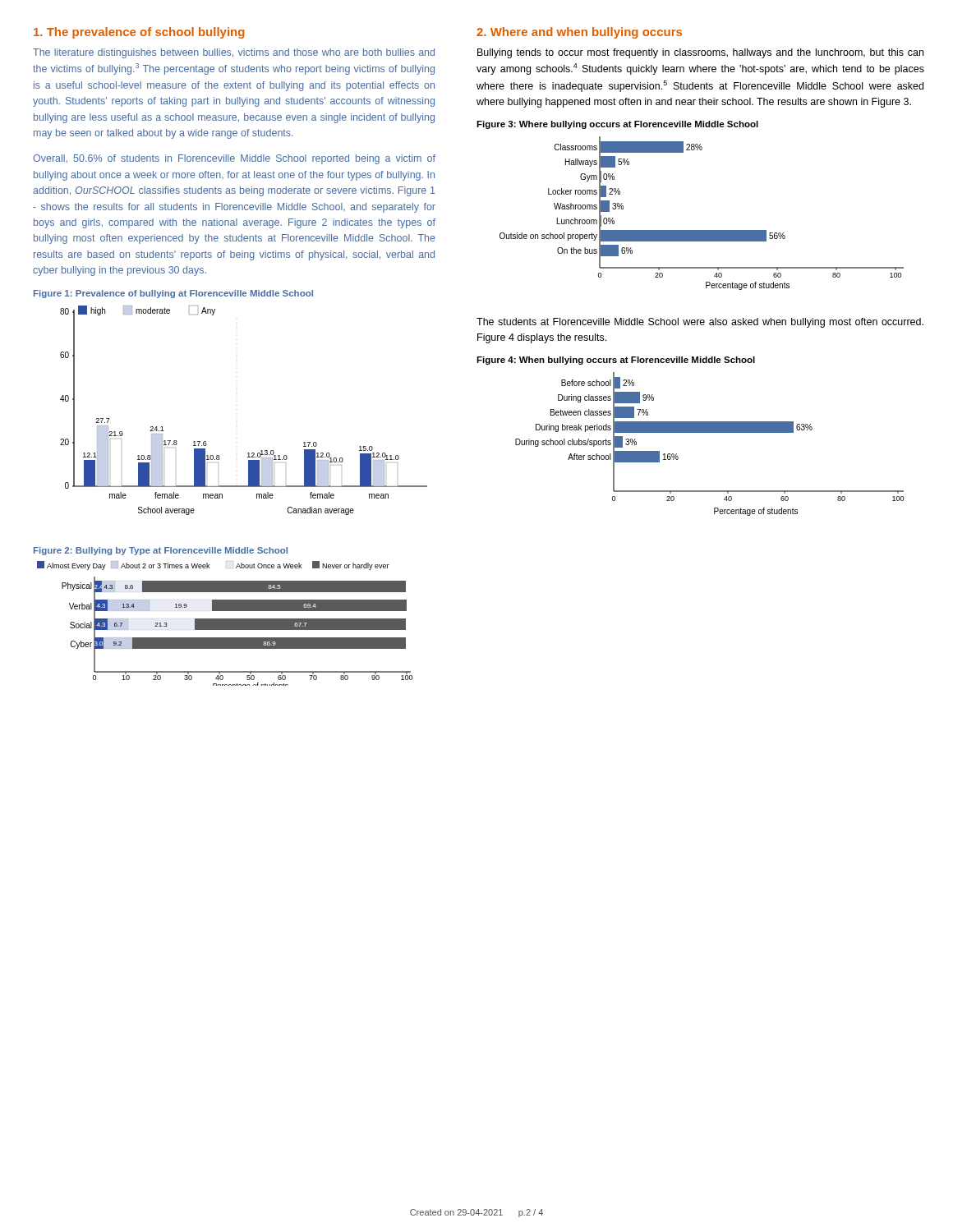The width and height of the screenshot is (953, 1232).
Task: Point to the block beginning "The literature distinguishes between bullies, victims and those"
Action: (x=234, y=93)
